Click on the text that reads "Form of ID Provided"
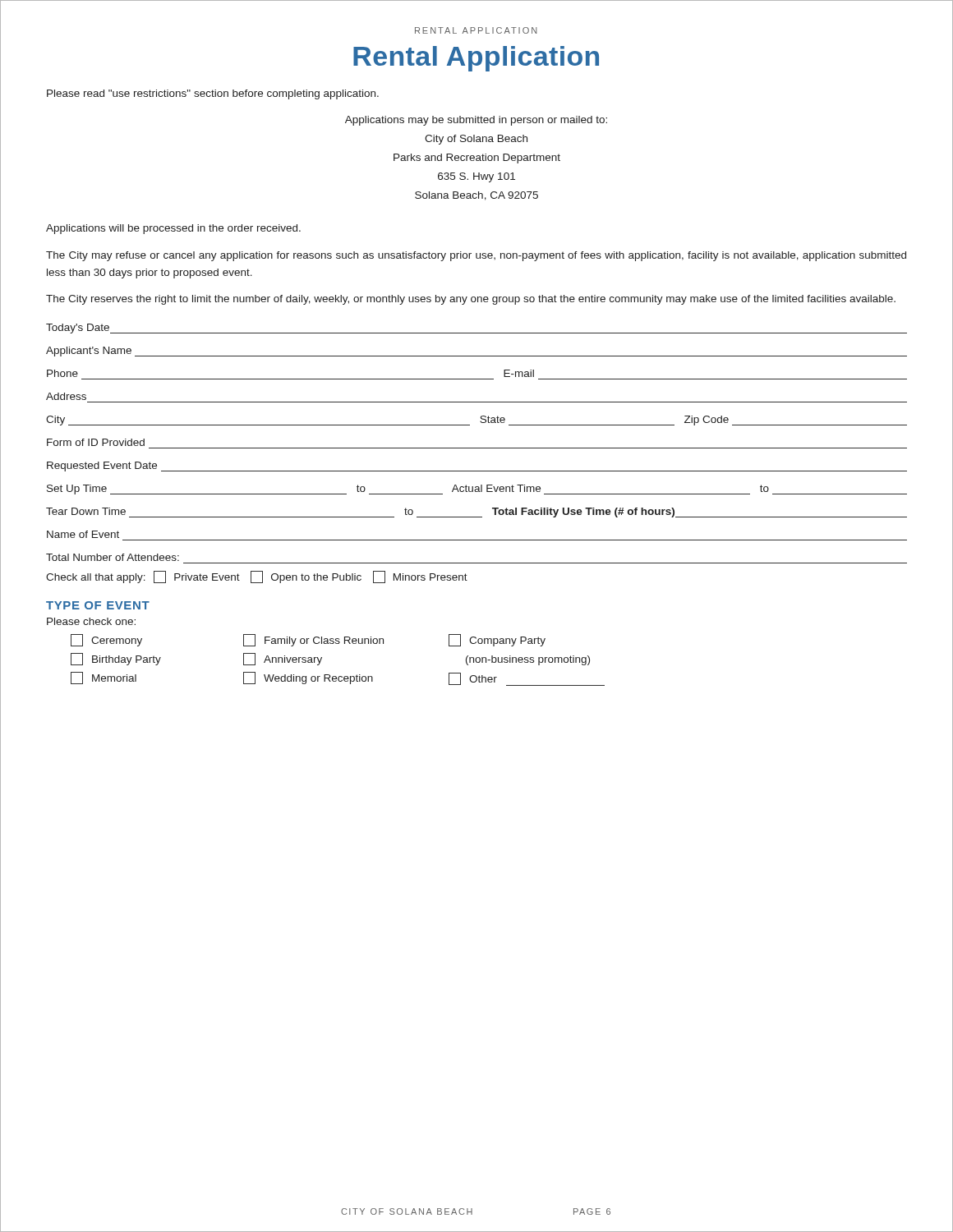Screen dimensions: 1232x953 476,441
